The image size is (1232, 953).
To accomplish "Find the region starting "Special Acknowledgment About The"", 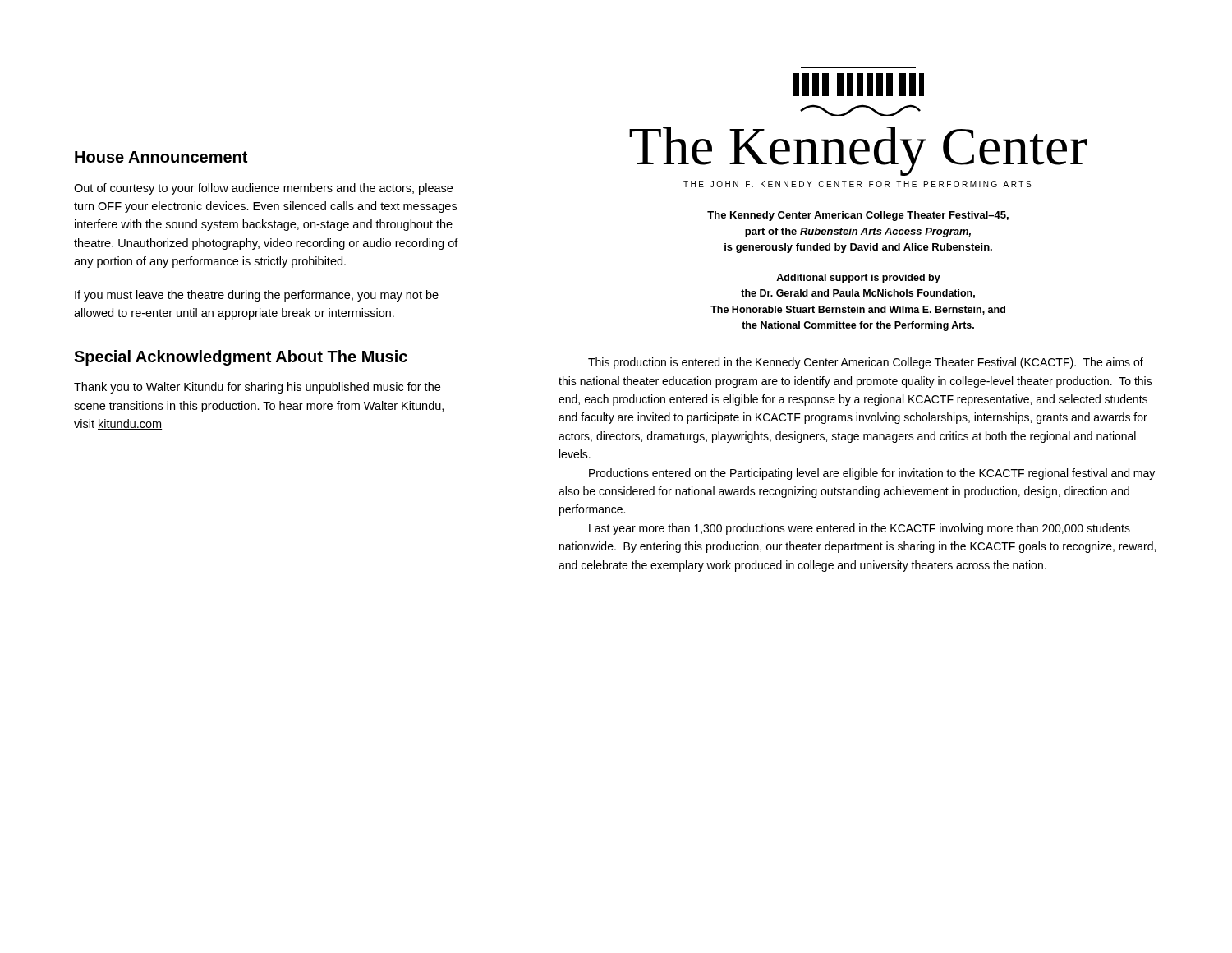I will (x=267, y=357).
